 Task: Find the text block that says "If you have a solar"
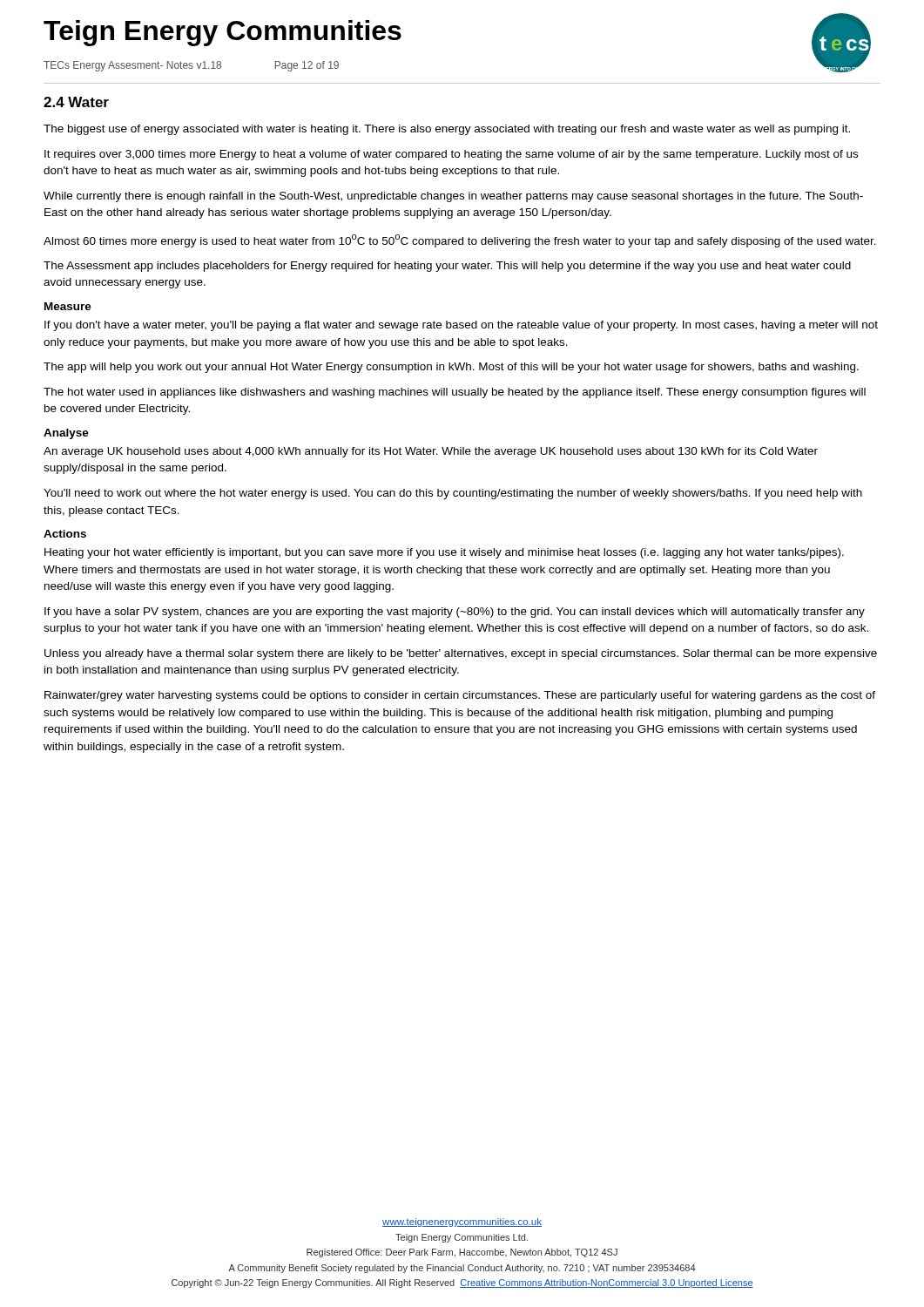tap(456, 620)
